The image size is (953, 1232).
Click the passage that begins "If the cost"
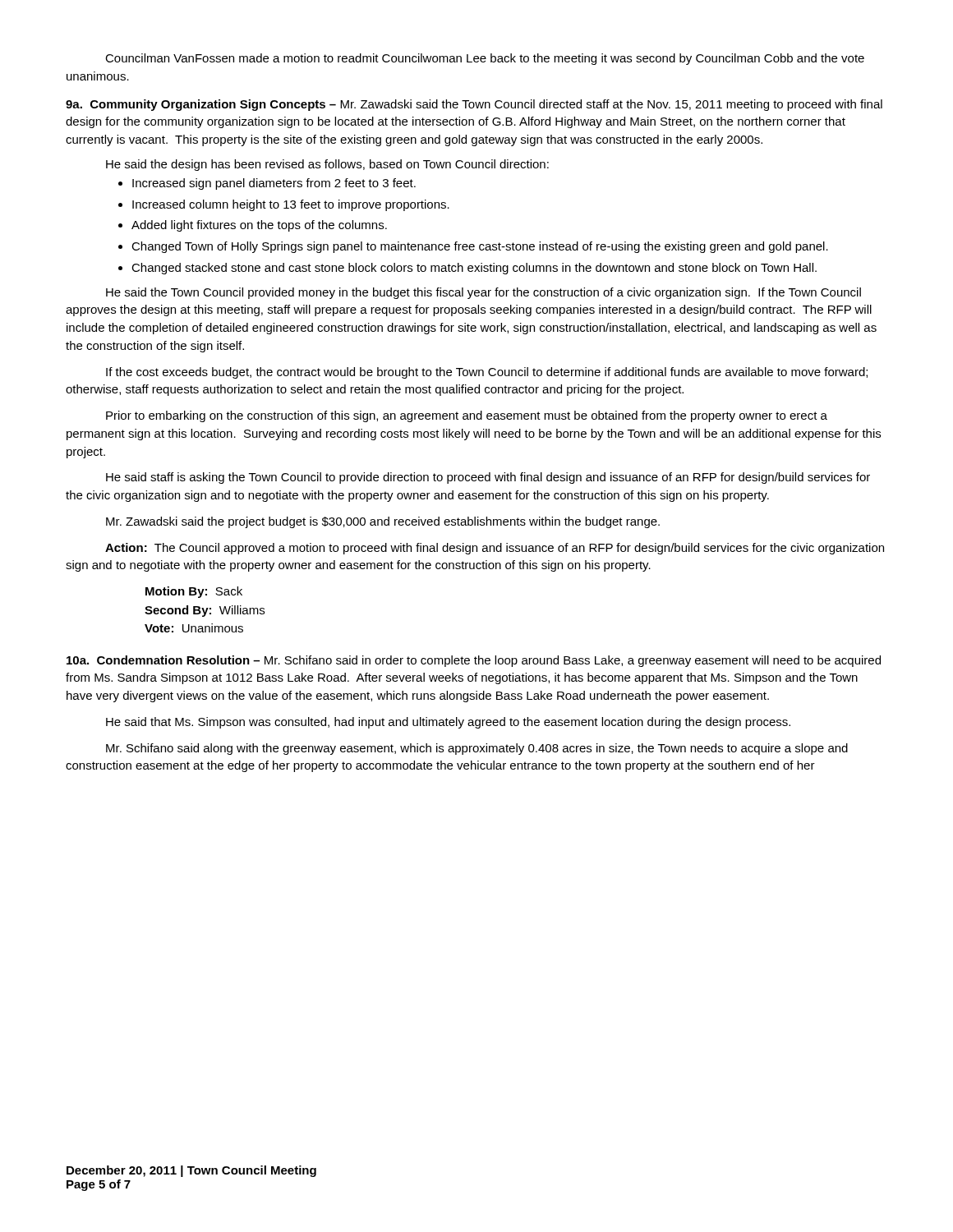click(476, 380)
